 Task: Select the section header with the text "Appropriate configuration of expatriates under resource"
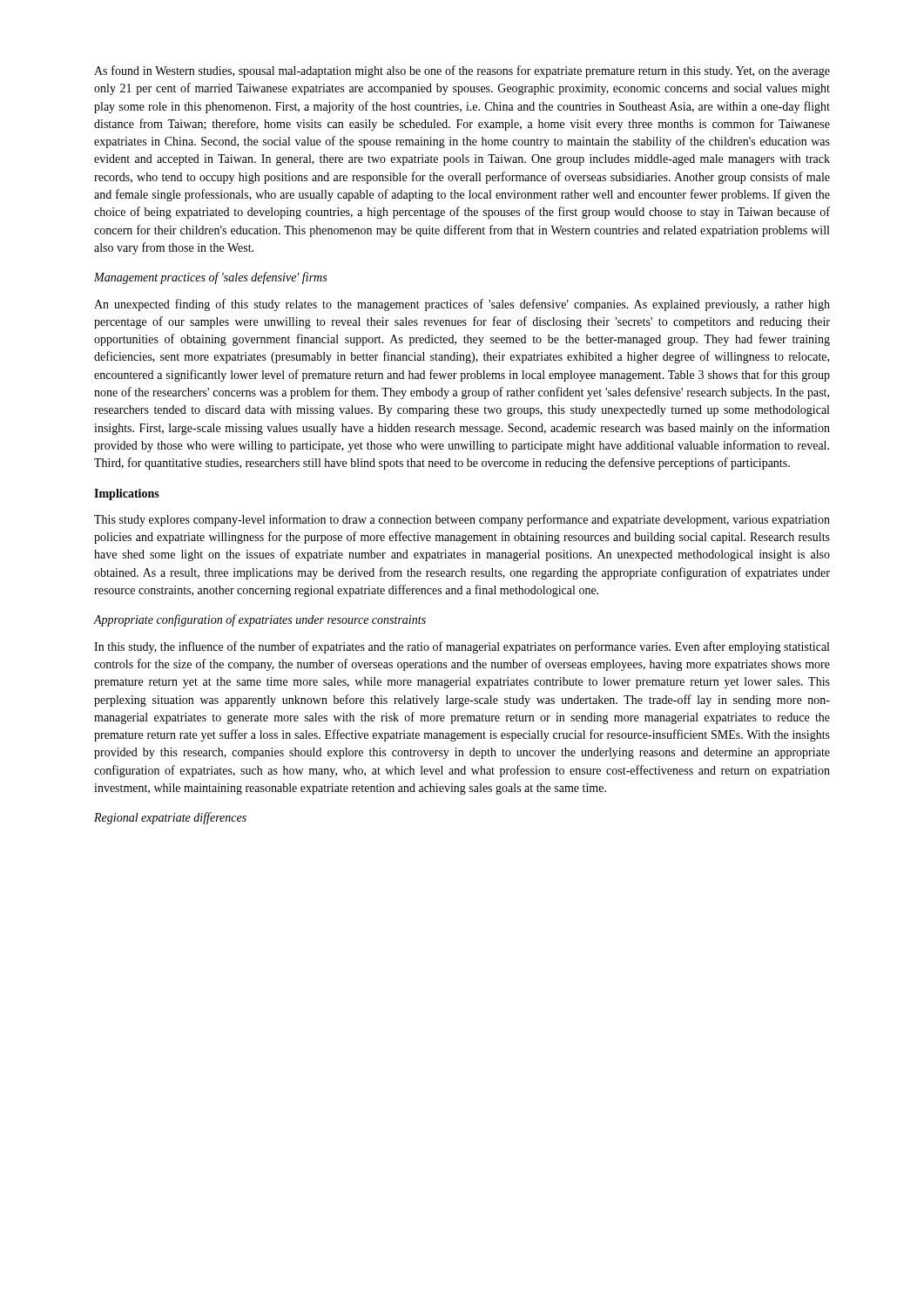[x=260, y=620]
